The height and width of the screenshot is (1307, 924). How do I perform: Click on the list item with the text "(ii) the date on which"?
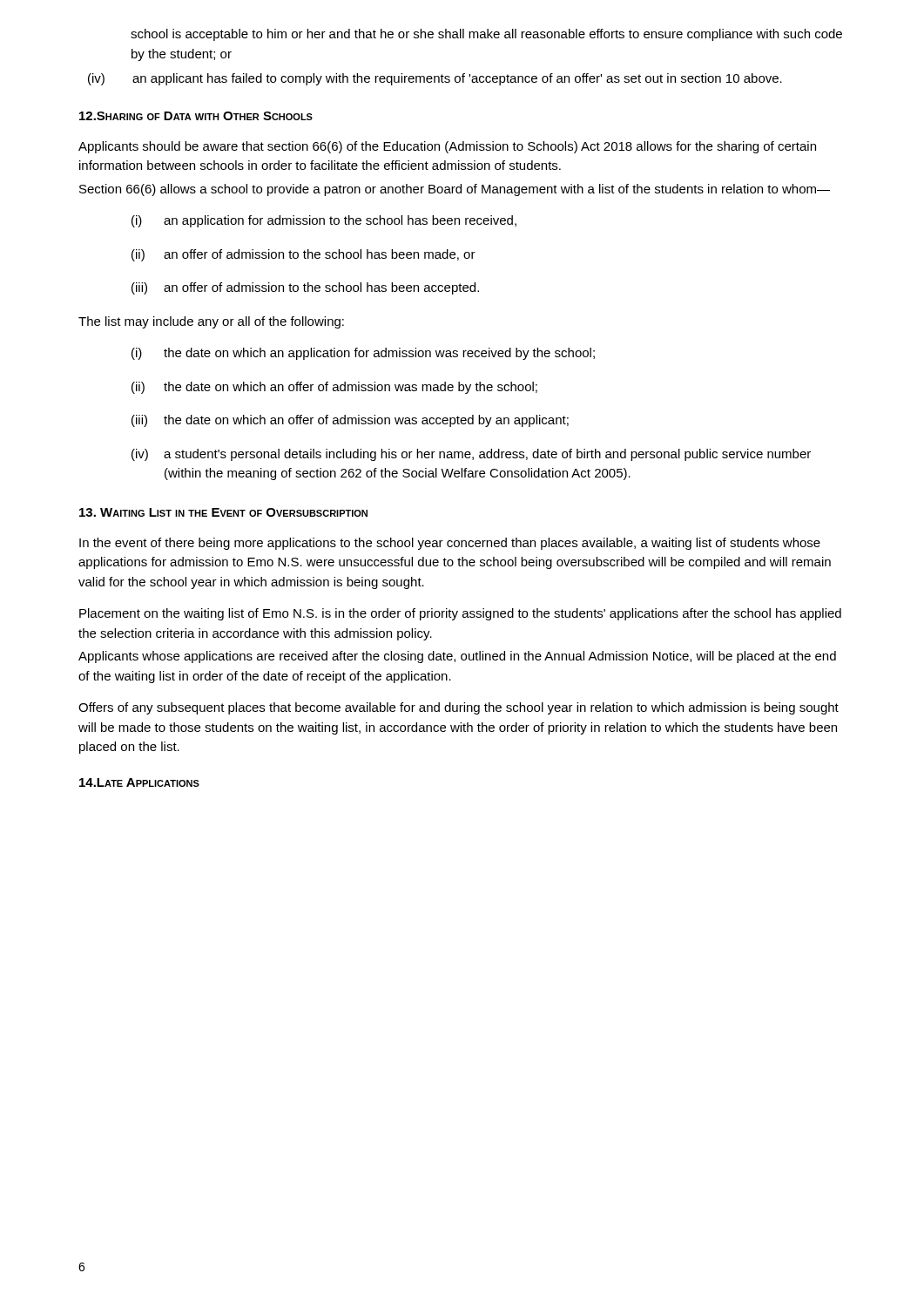[x=334, y=387]
